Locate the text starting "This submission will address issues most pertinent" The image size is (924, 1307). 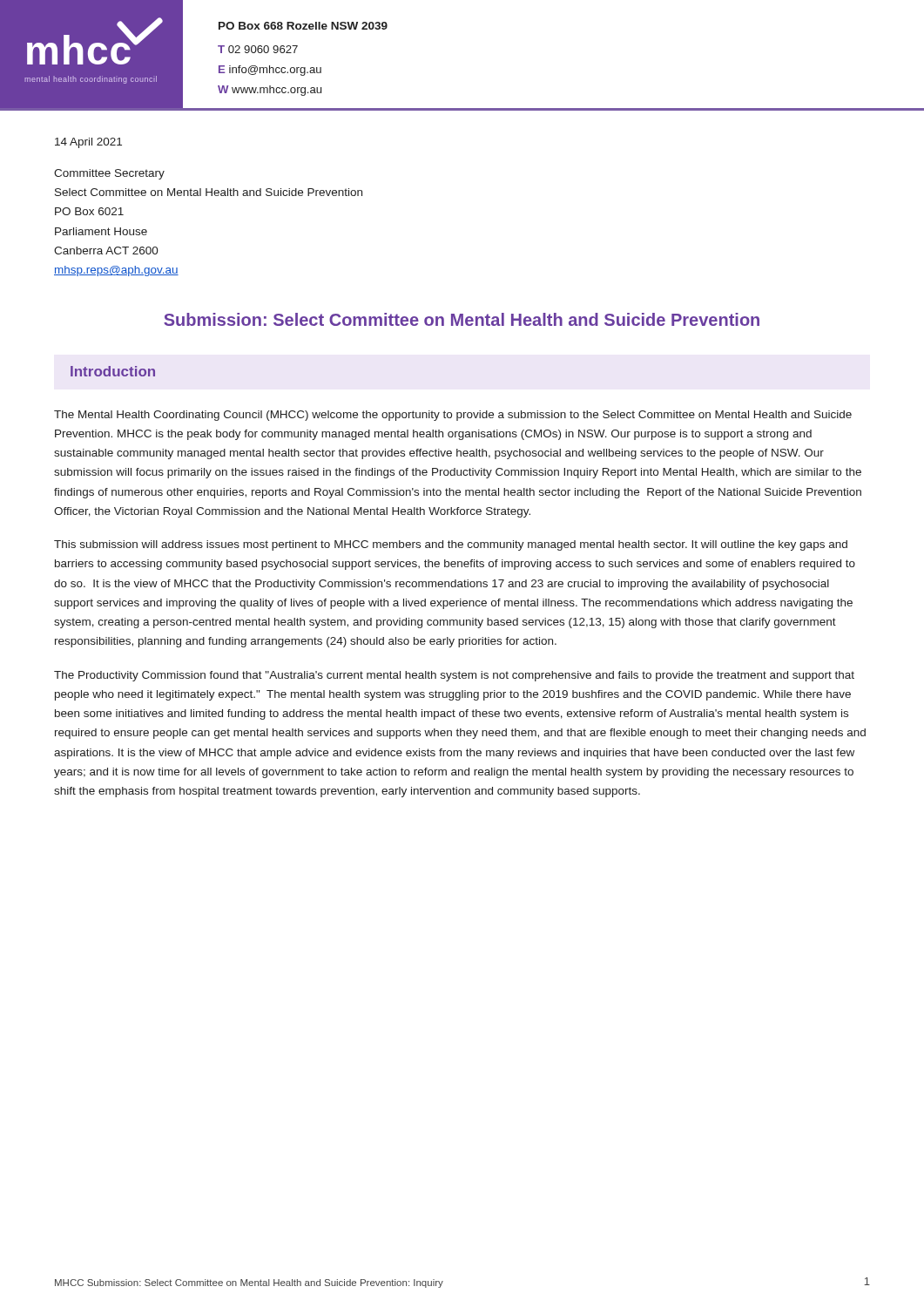click(455, 593)
